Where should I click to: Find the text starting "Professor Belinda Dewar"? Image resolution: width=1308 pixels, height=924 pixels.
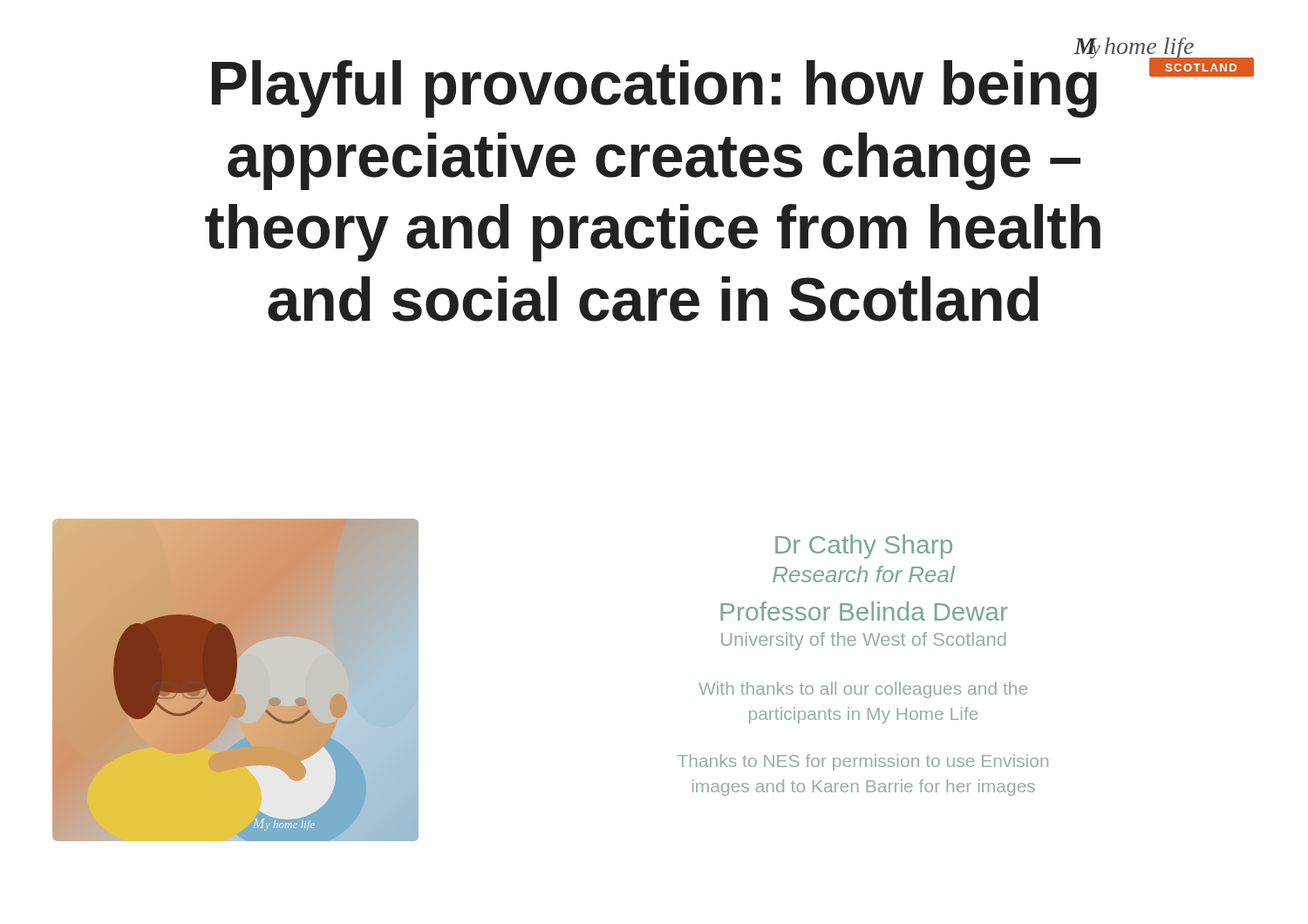[863, 612]
